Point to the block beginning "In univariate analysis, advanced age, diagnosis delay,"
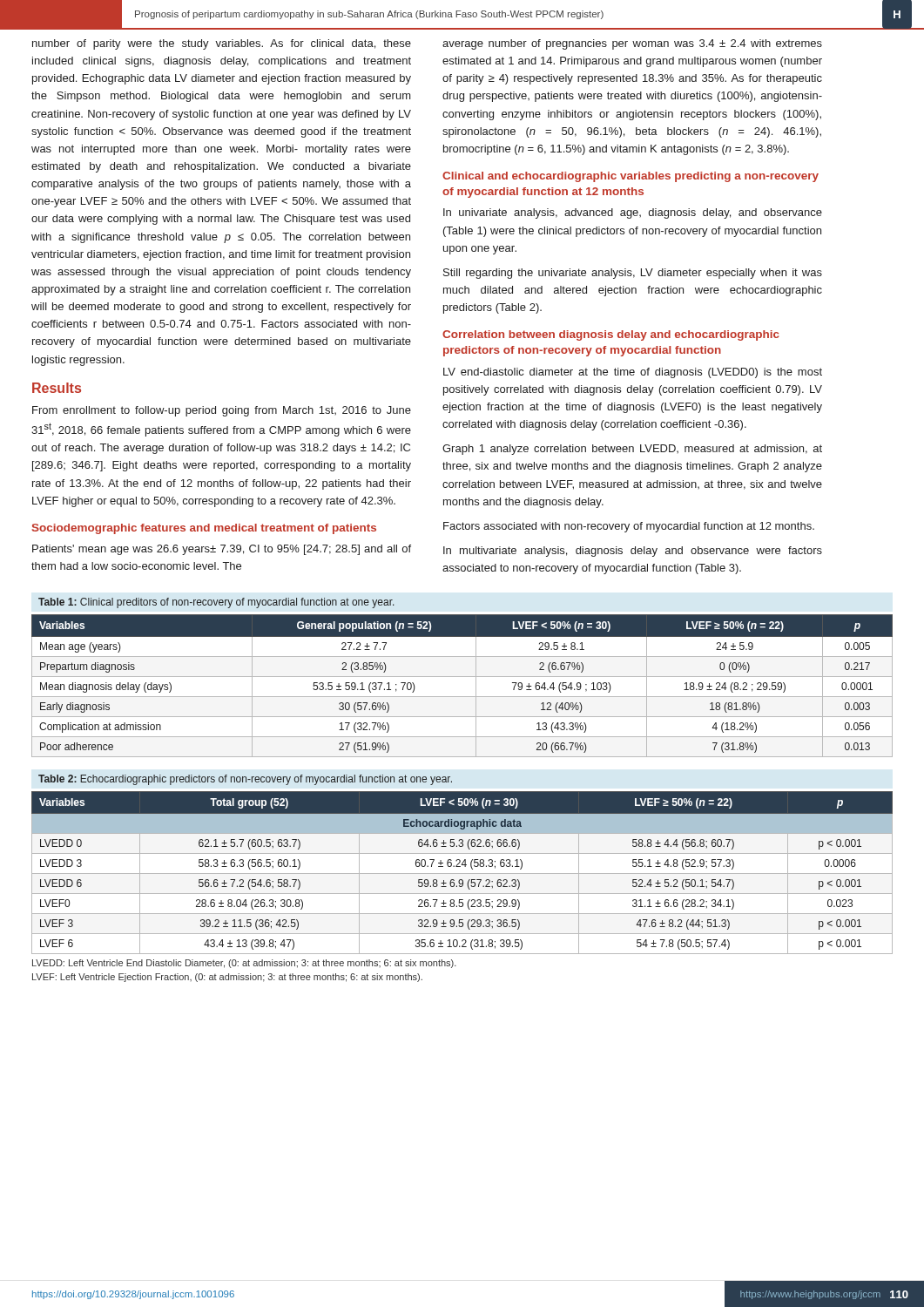Screen dimensions: 1307x924 pos(632,230)
